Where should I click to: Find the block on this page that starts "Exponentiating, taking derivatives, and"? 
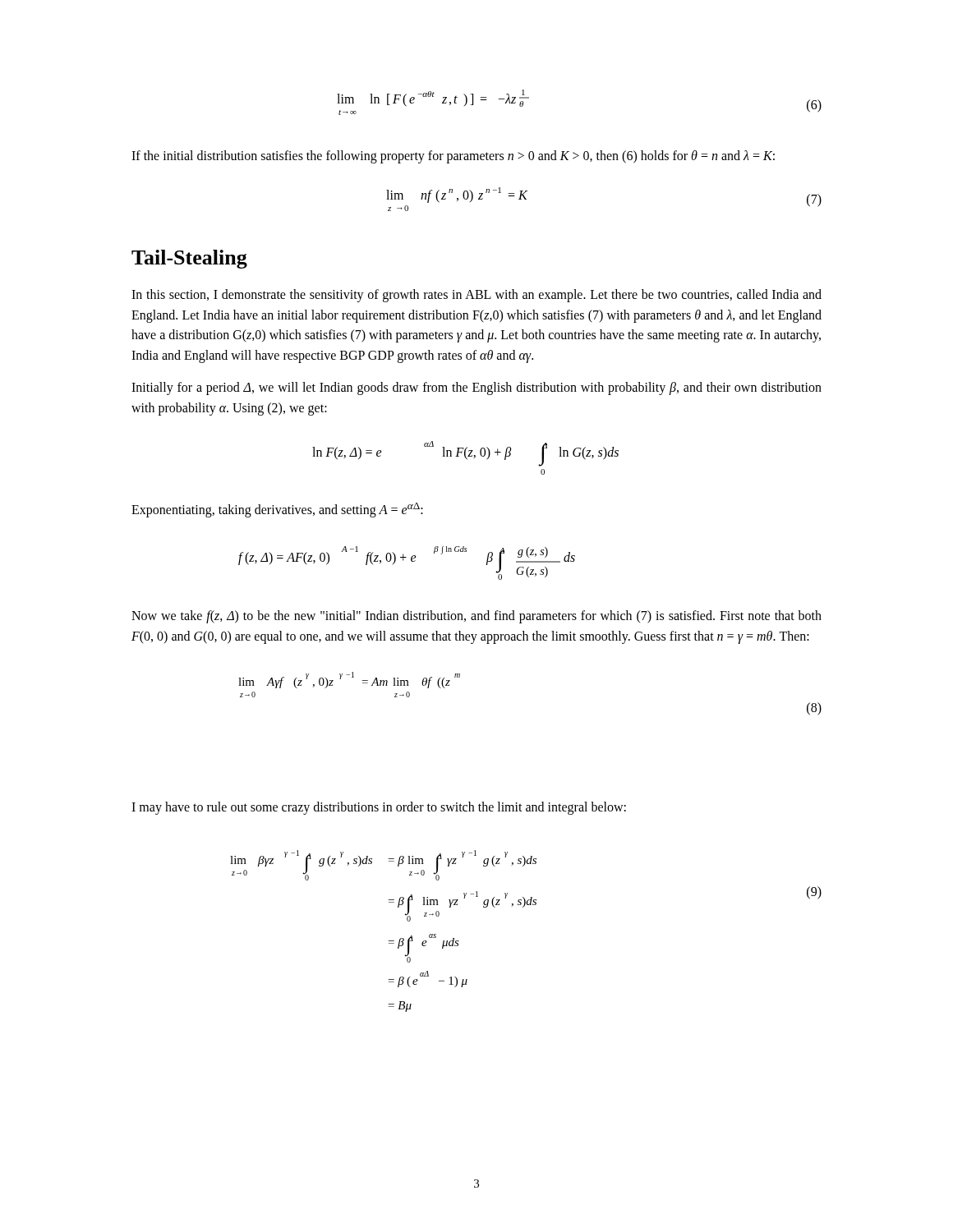point(277,510)
